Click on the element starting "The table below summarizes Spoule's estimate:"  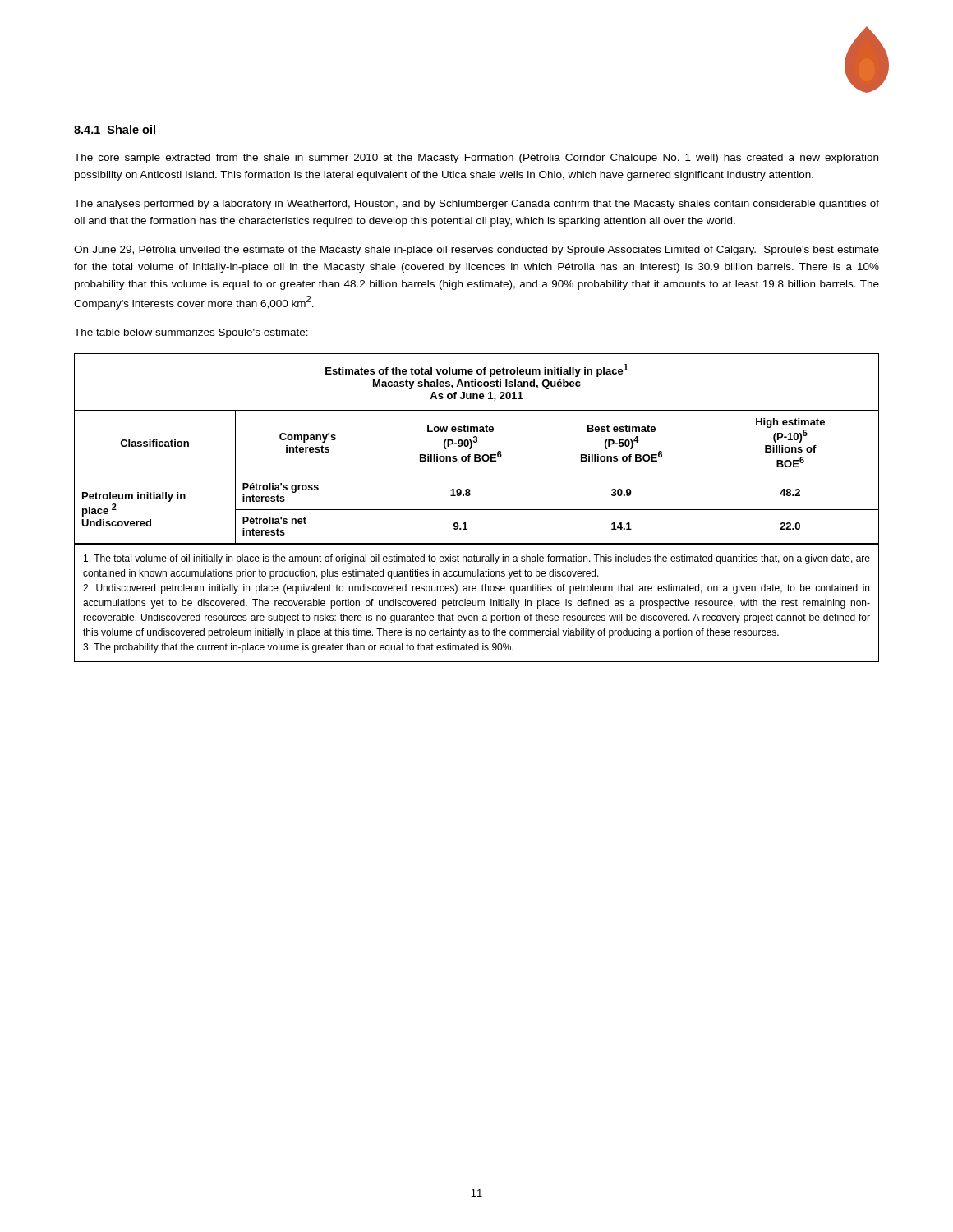coord(191,332)
